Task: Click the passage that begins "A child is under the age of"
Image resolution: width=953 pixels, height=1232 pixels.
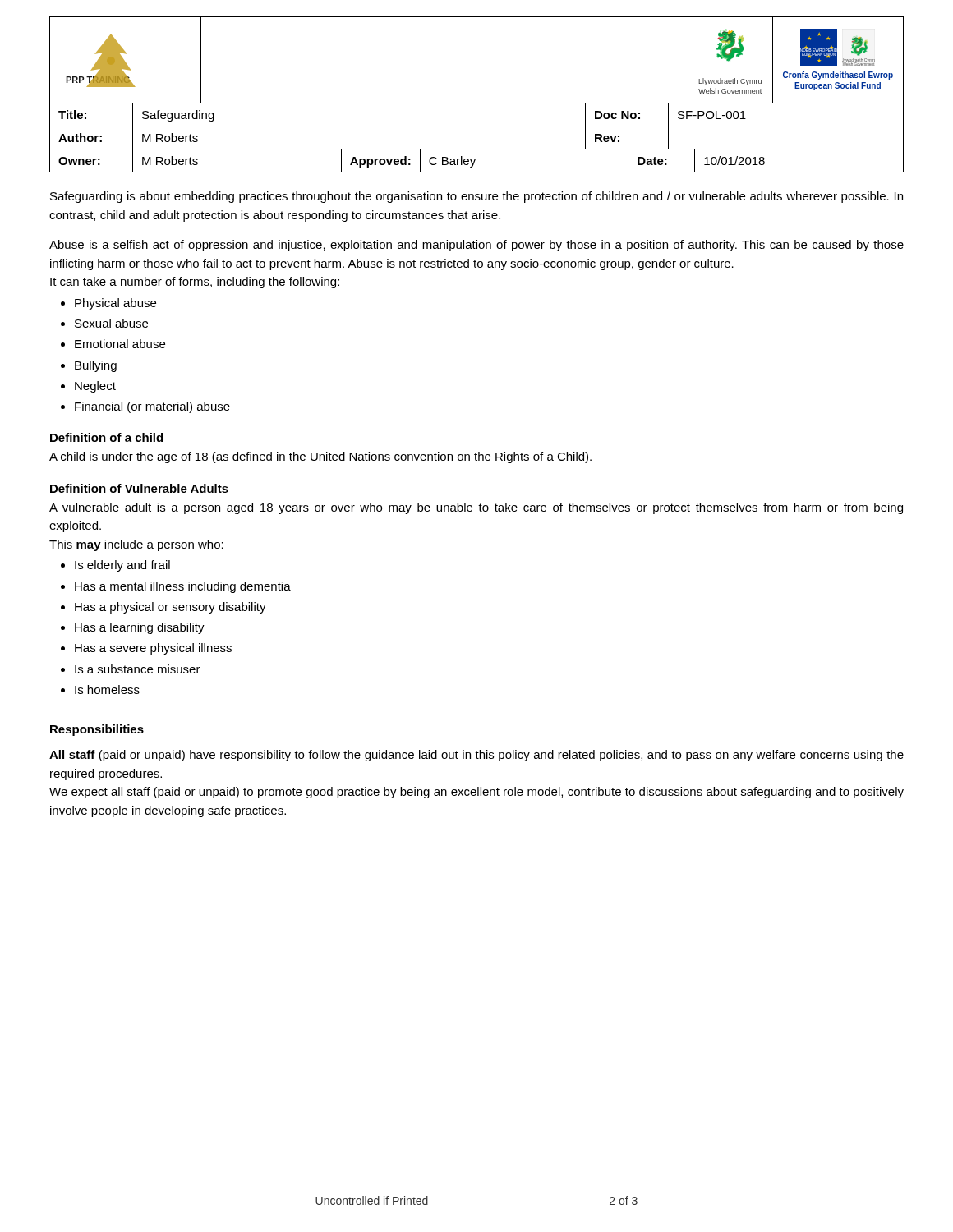Action: pyautogui.click(x=321, y=457)
